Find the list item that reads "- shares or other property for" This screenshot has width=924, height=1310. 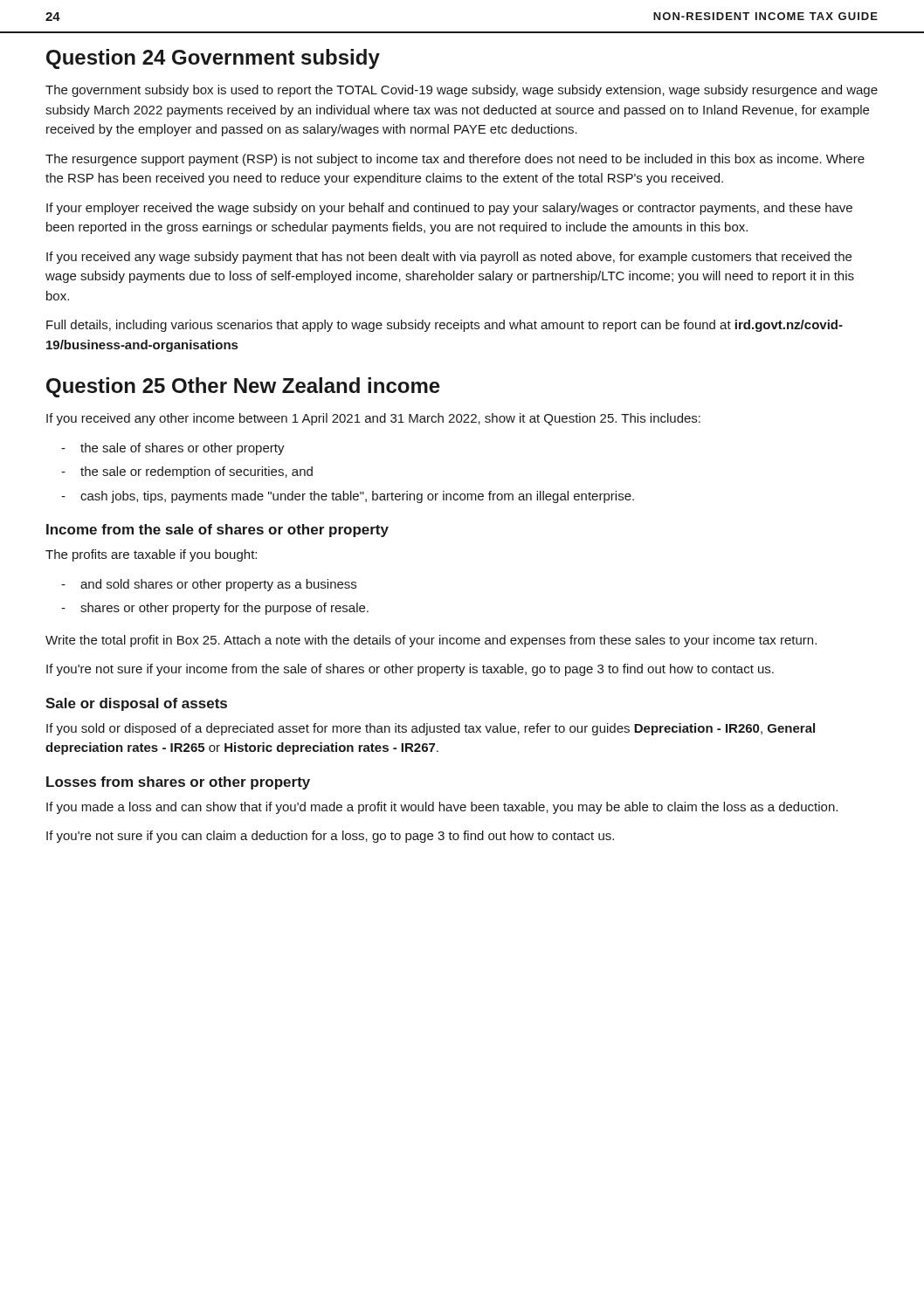tap(215, 609)
